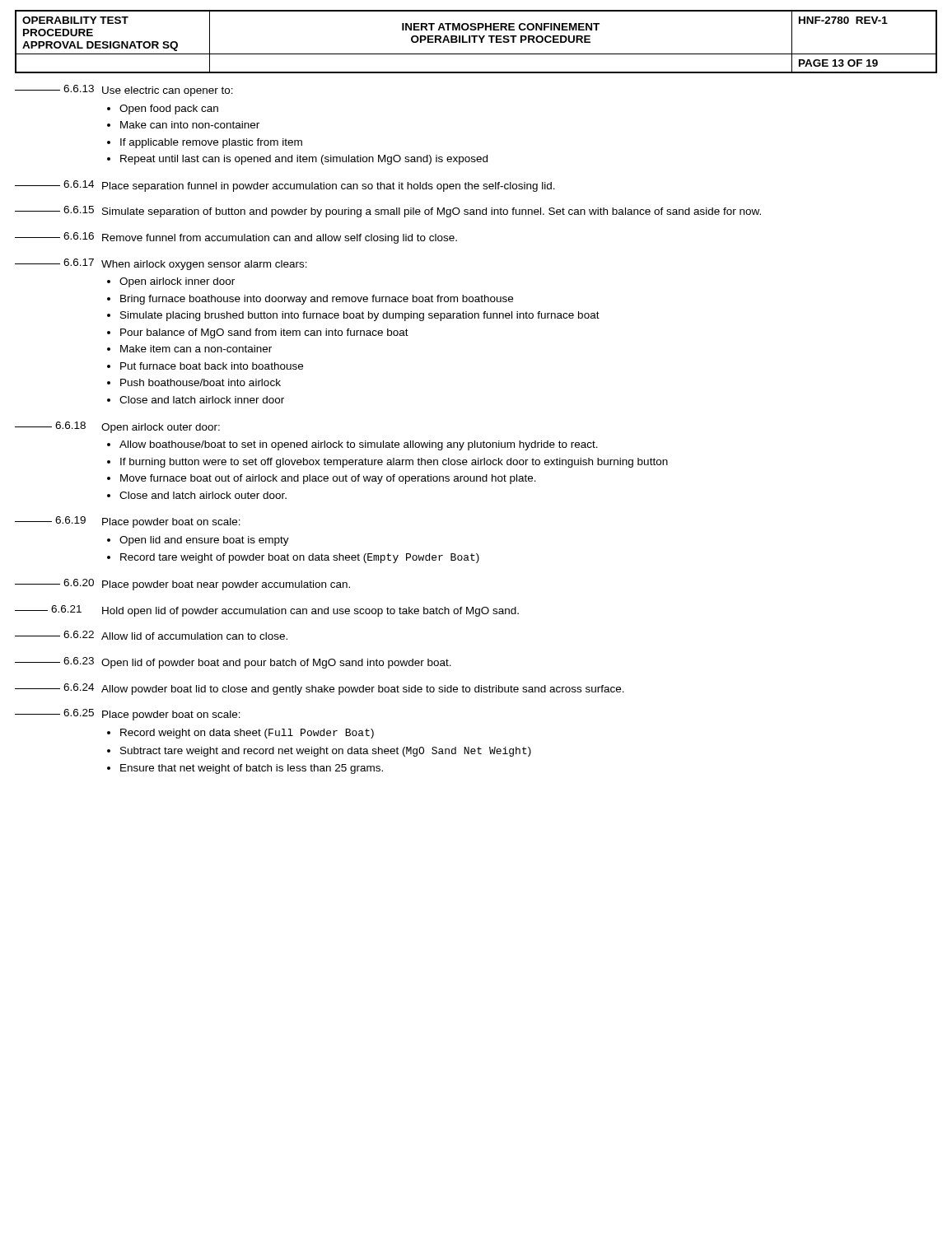
Task: Click the passage that begins "6.6.16 Remove funnel from"
Action: 236,238
